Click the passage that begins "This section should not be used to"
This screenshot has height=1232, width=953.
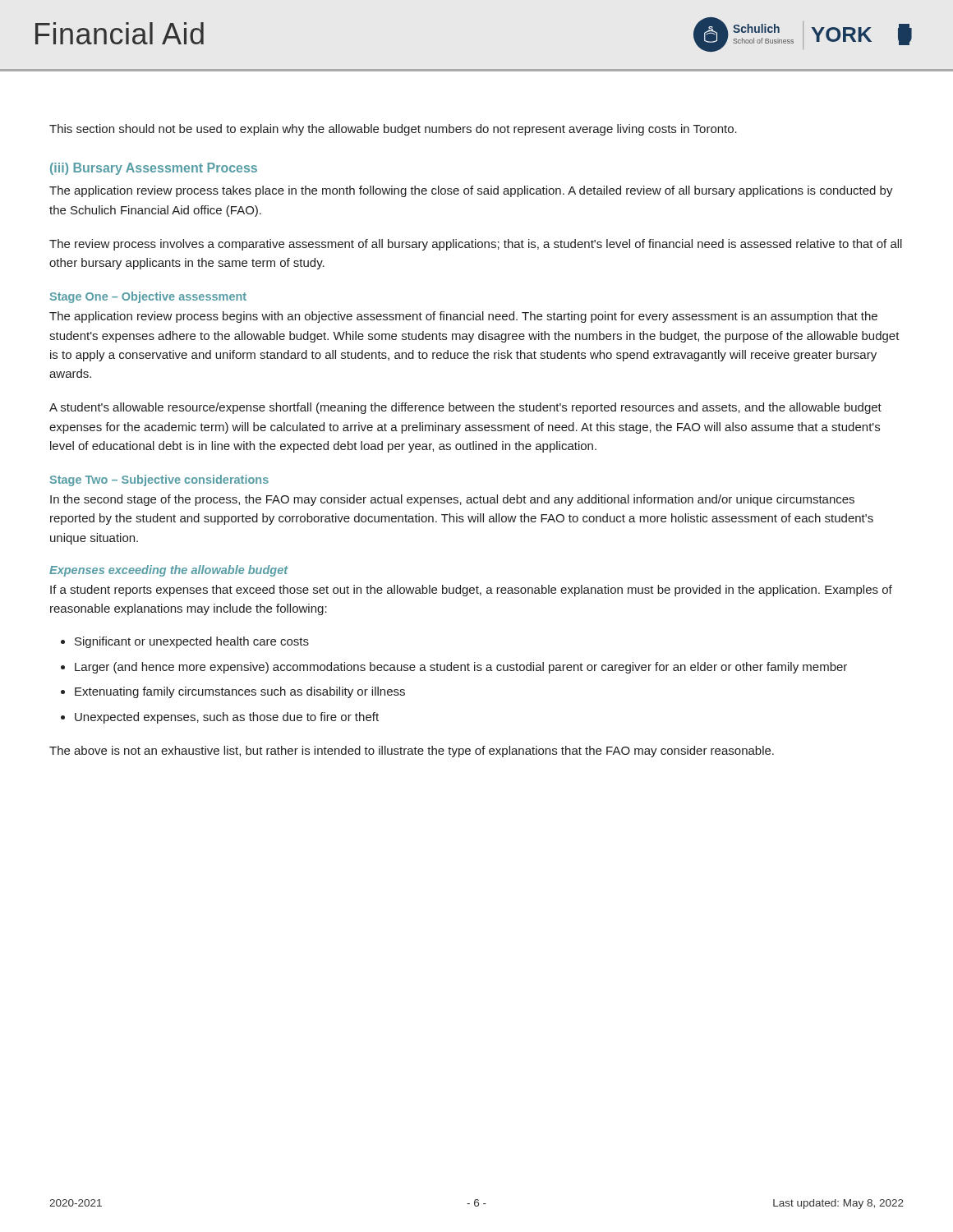pos(393,129)
